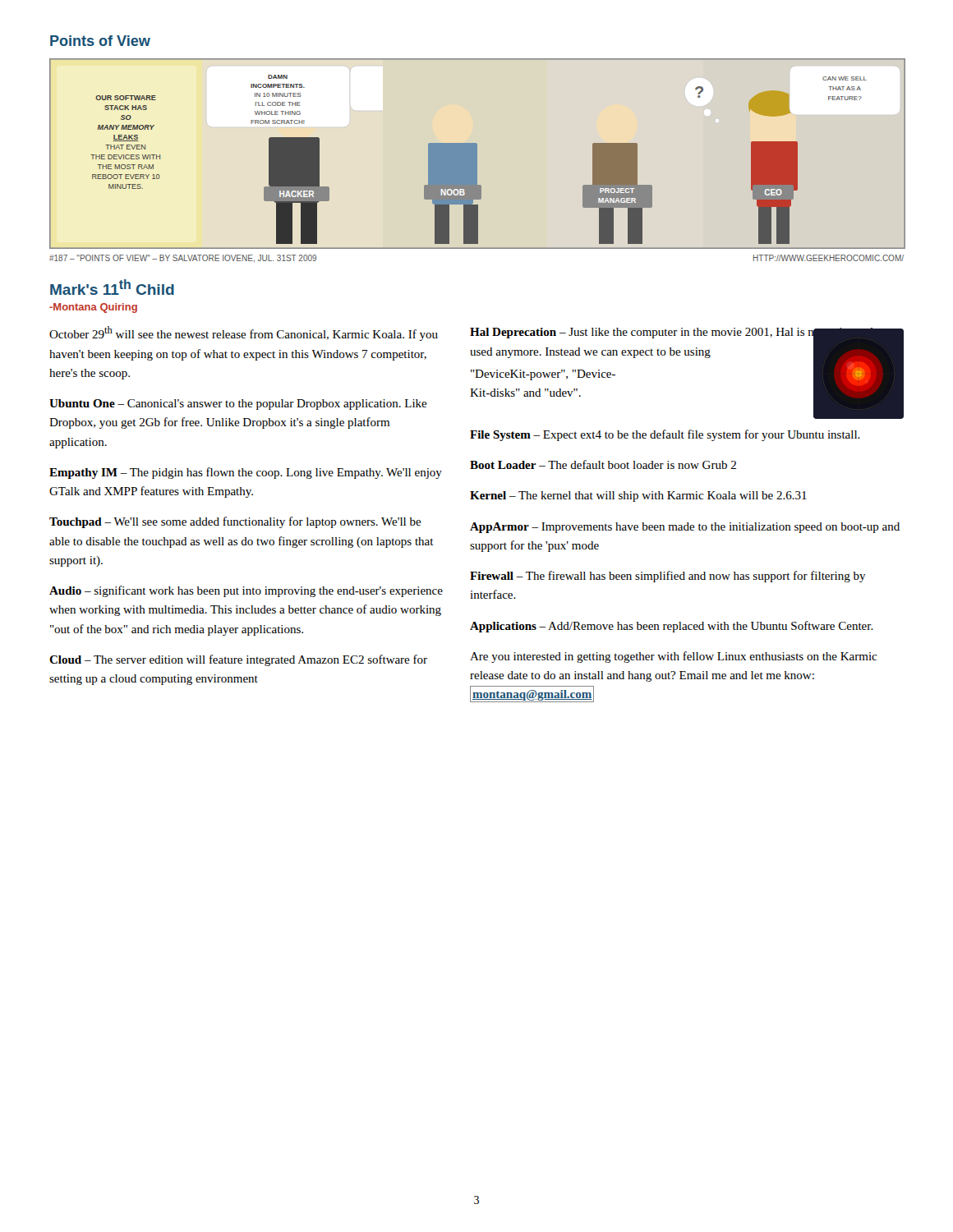Screen dimensions: 1232x953
Task: Click on the text block containing "October 29th will see the"
Action: click(244, 352)
